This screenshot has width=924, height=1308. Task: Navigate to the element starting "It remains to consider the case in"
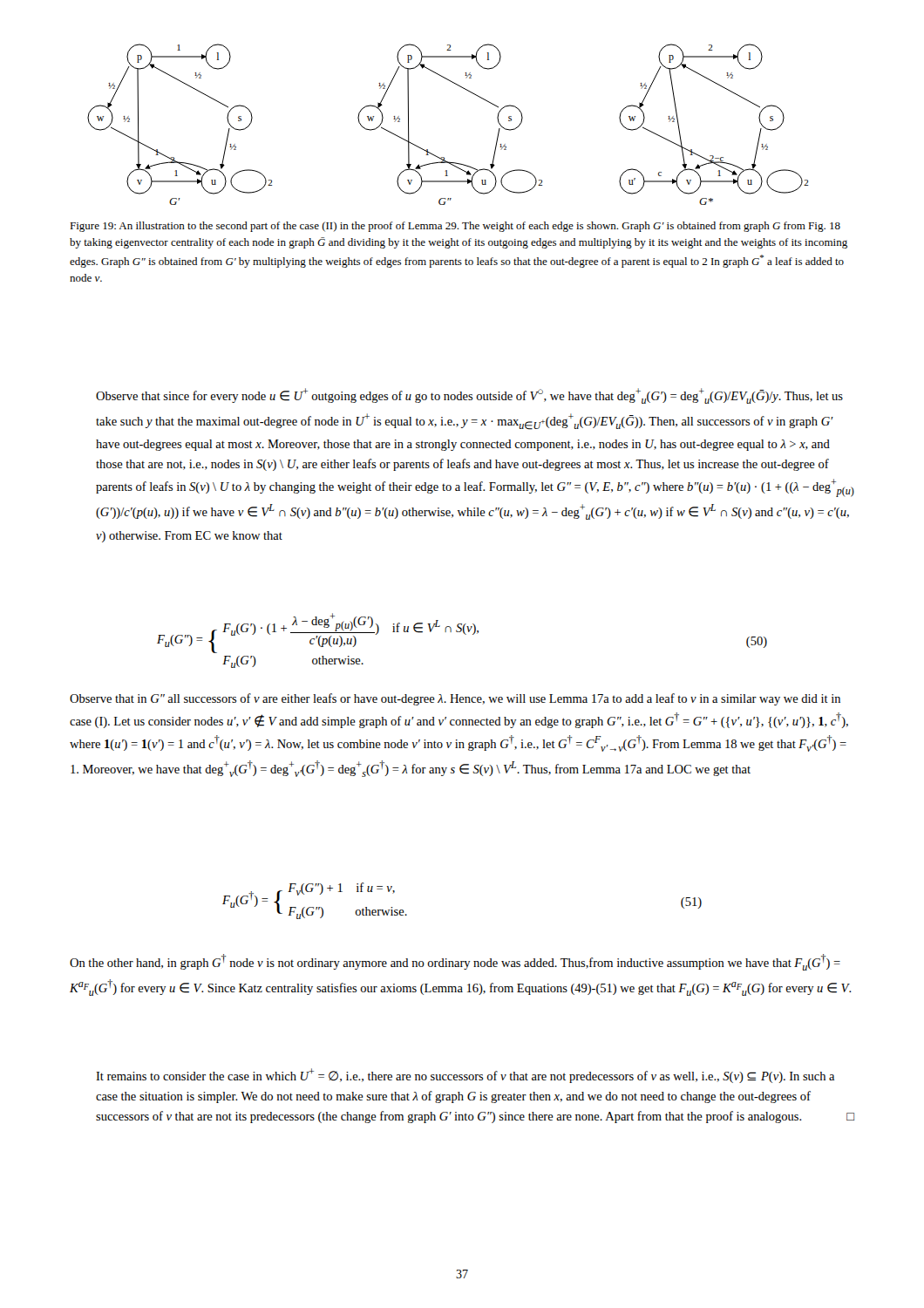(x=475, y=1095)
